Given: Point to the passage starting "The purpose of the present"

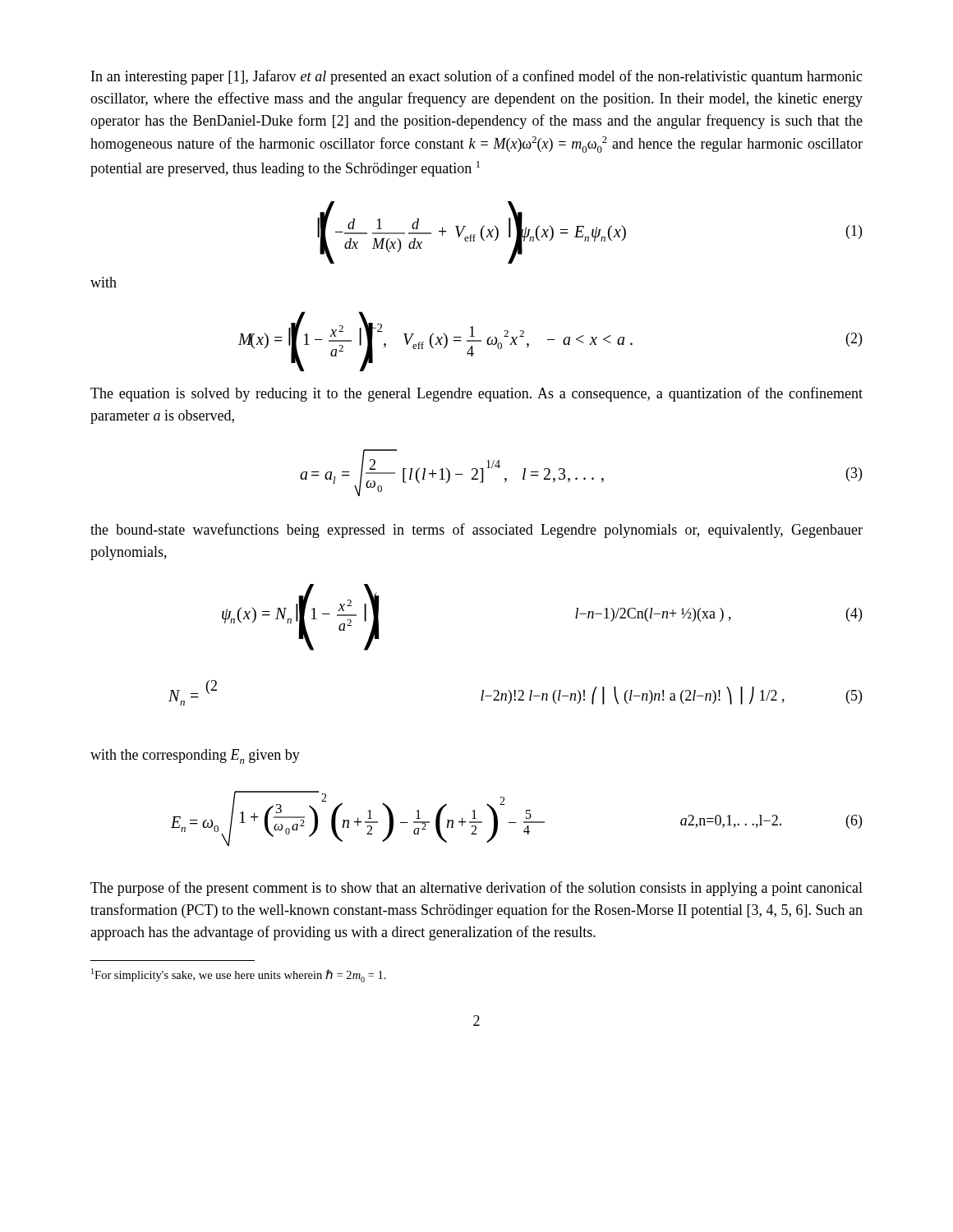Looking at the screenshot, I should click(x=476, y=910).
